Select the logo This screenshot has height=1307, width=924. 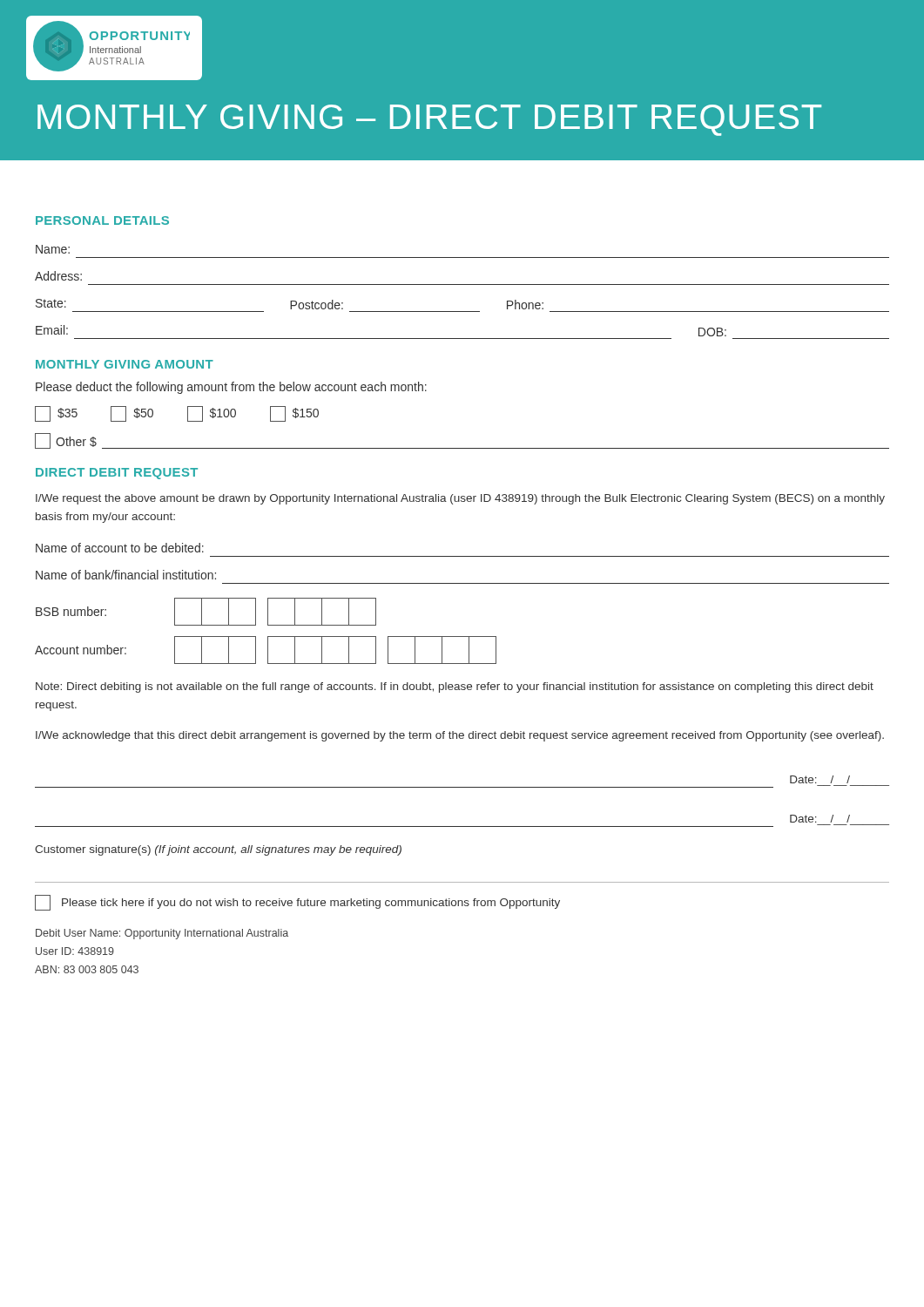(114, 48)
